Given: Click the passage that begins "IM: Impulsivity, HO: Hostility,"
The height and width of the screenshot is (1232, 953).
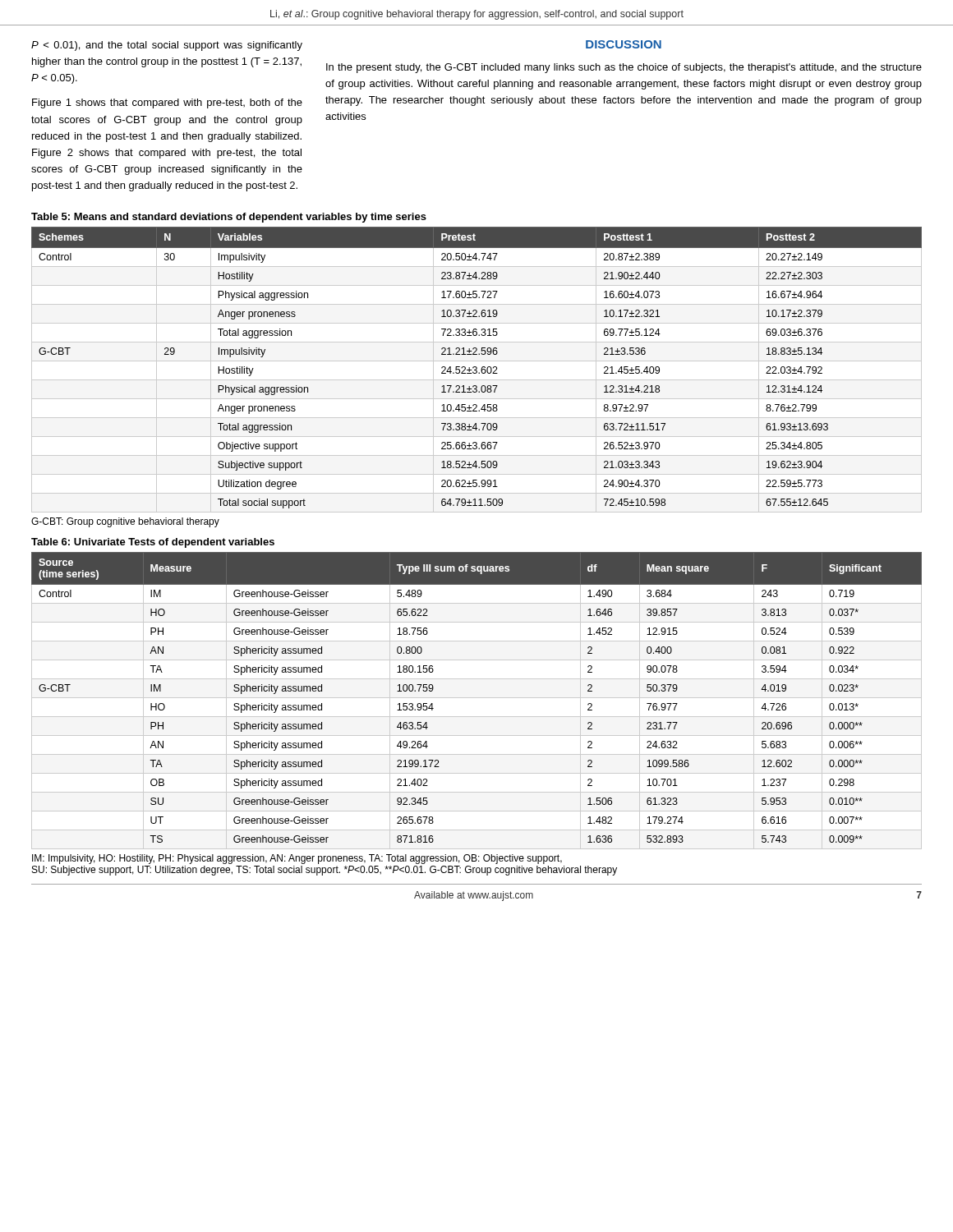Looking at the screenshot, I should pyautogui.click(x=324, y=864).
